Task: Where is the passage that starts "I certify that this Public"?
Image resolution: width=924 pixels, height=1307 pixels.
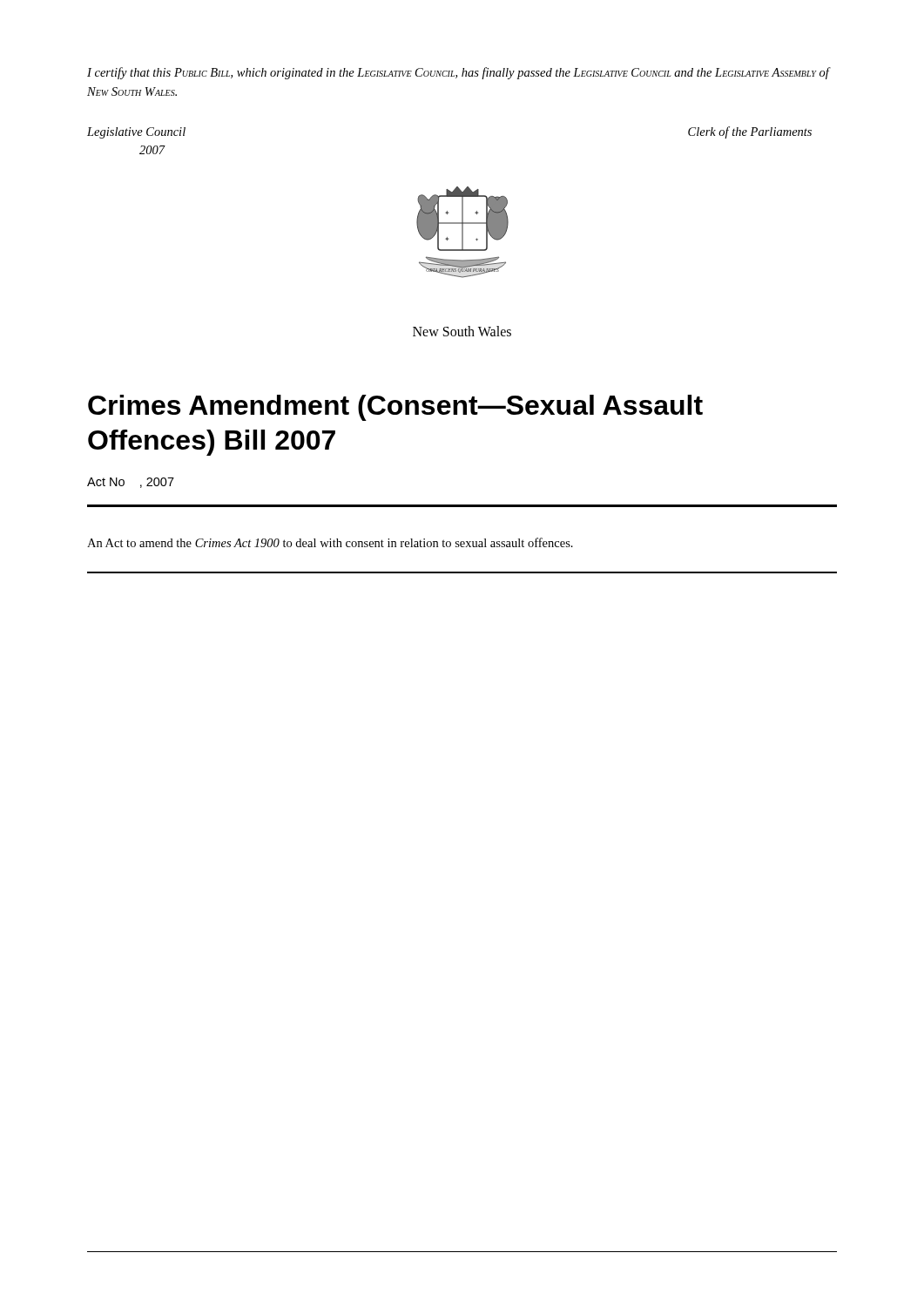Action: [458, 82]
